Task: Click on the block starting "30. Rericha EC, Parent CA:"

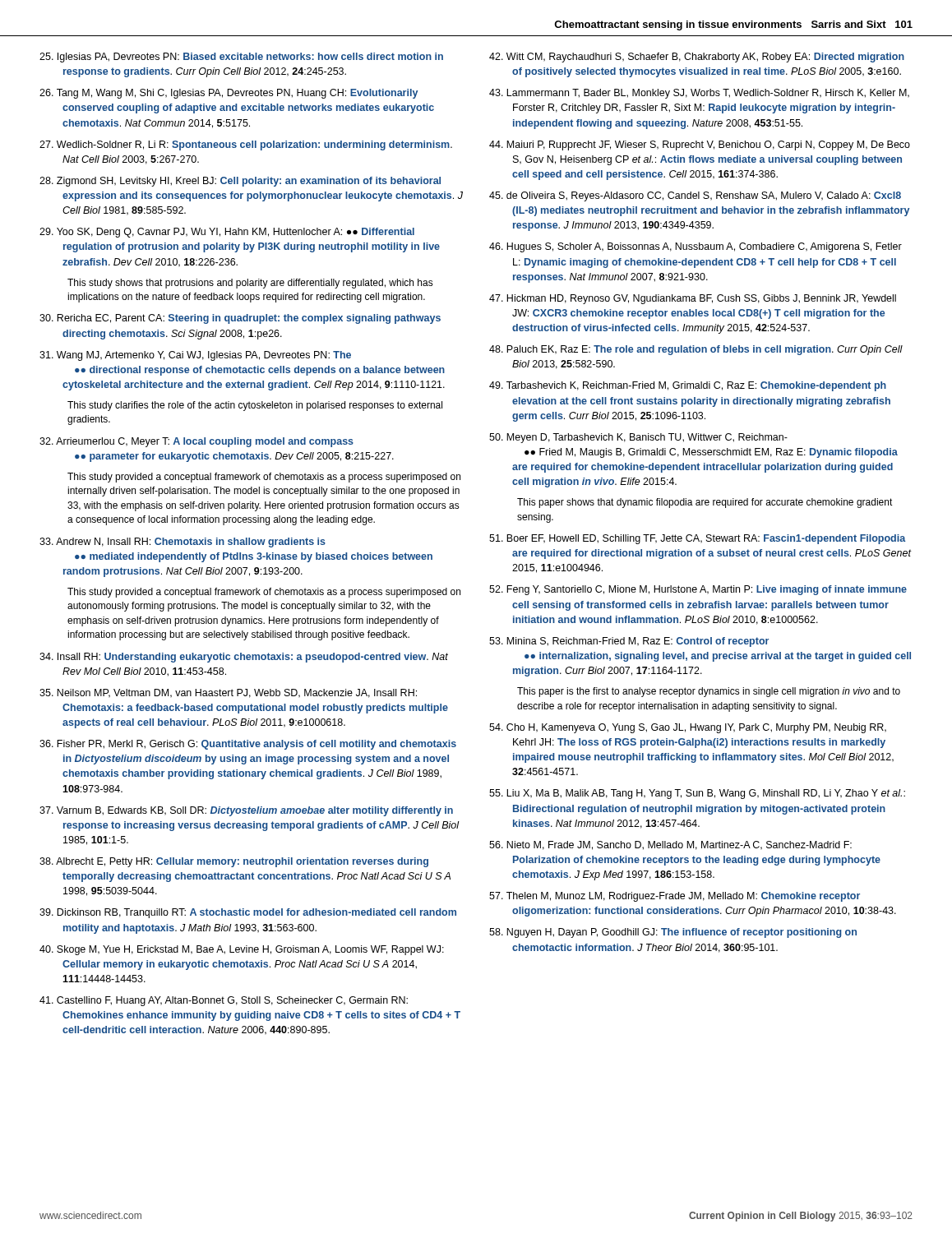Action: pos(240,326)
